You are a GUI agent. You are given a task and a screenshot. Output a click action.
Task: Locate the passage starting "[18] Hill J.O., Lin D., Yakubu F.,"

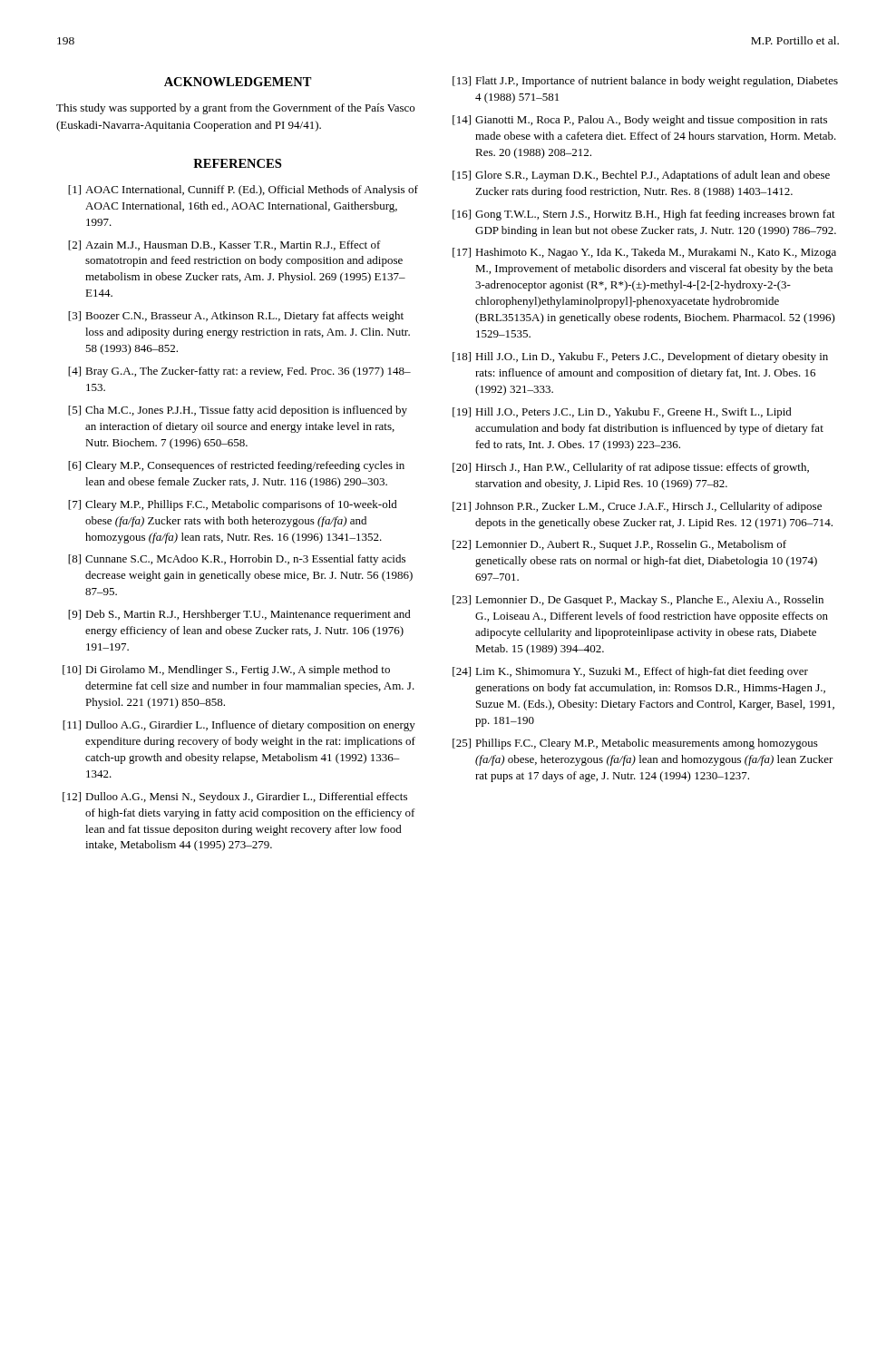643,373
